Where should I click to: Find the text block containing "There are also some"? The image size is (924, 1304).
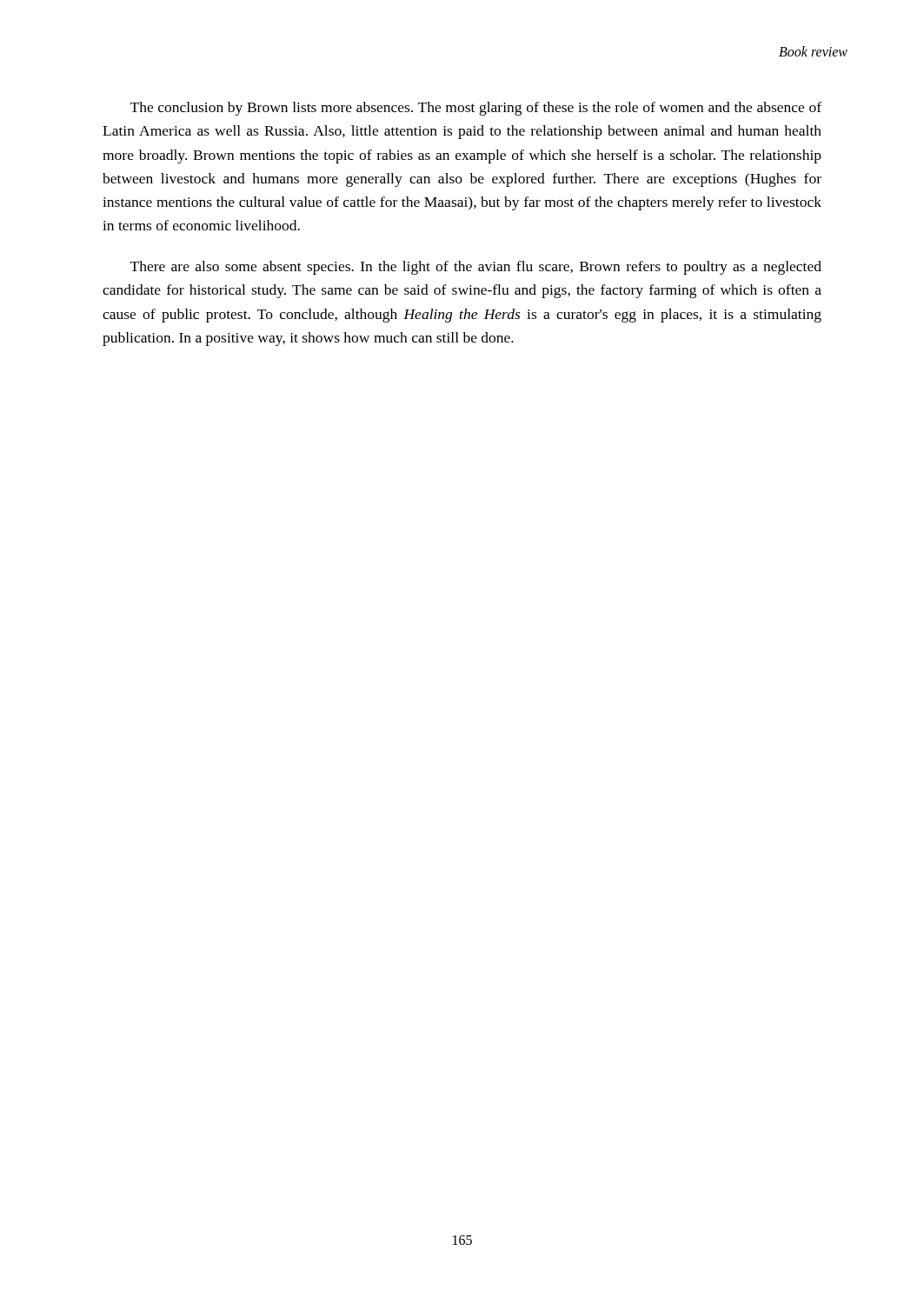[x=462, y=302]
